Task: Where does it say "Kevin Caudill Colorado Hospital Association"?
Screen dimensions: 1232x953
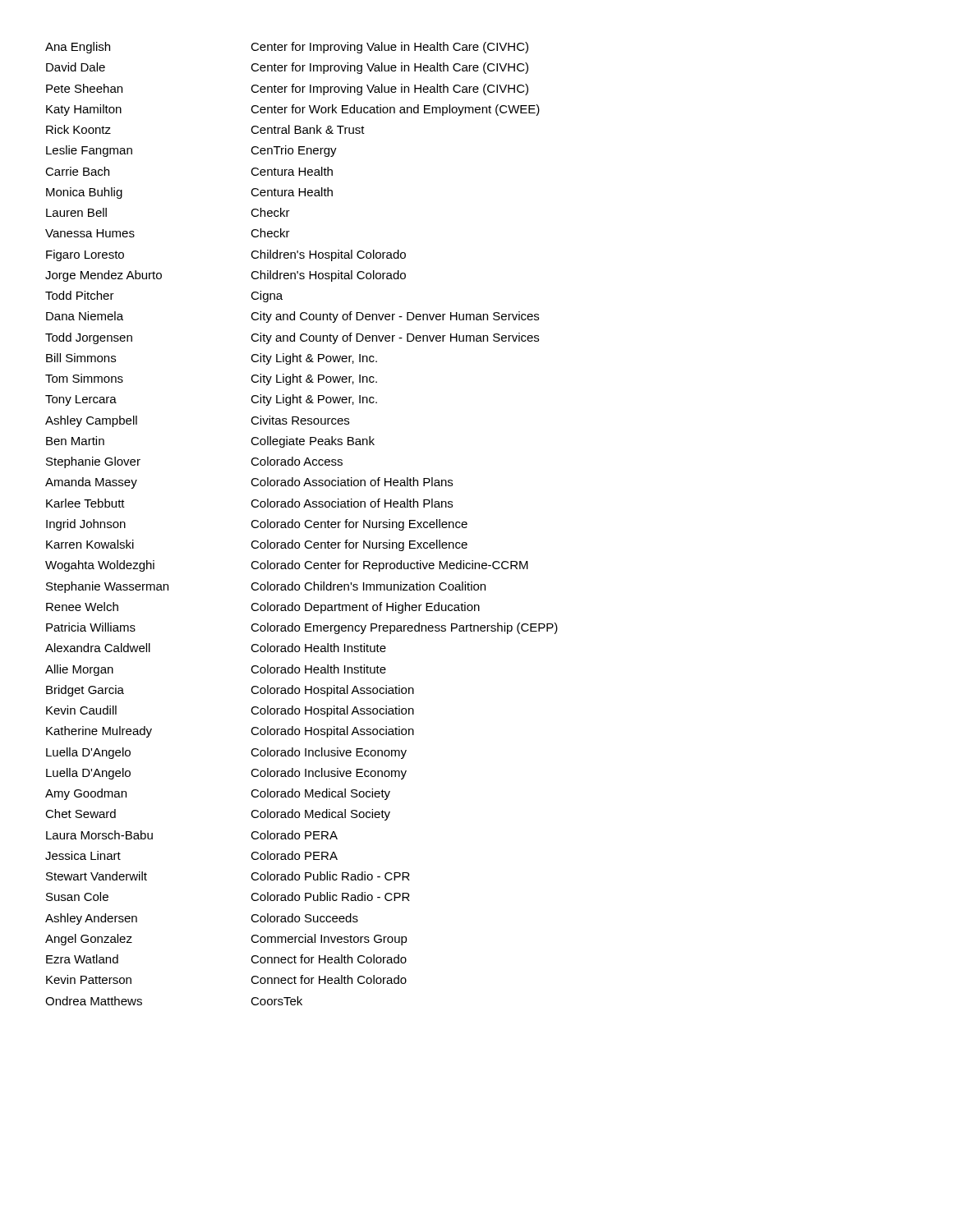Action: (82, 712)
